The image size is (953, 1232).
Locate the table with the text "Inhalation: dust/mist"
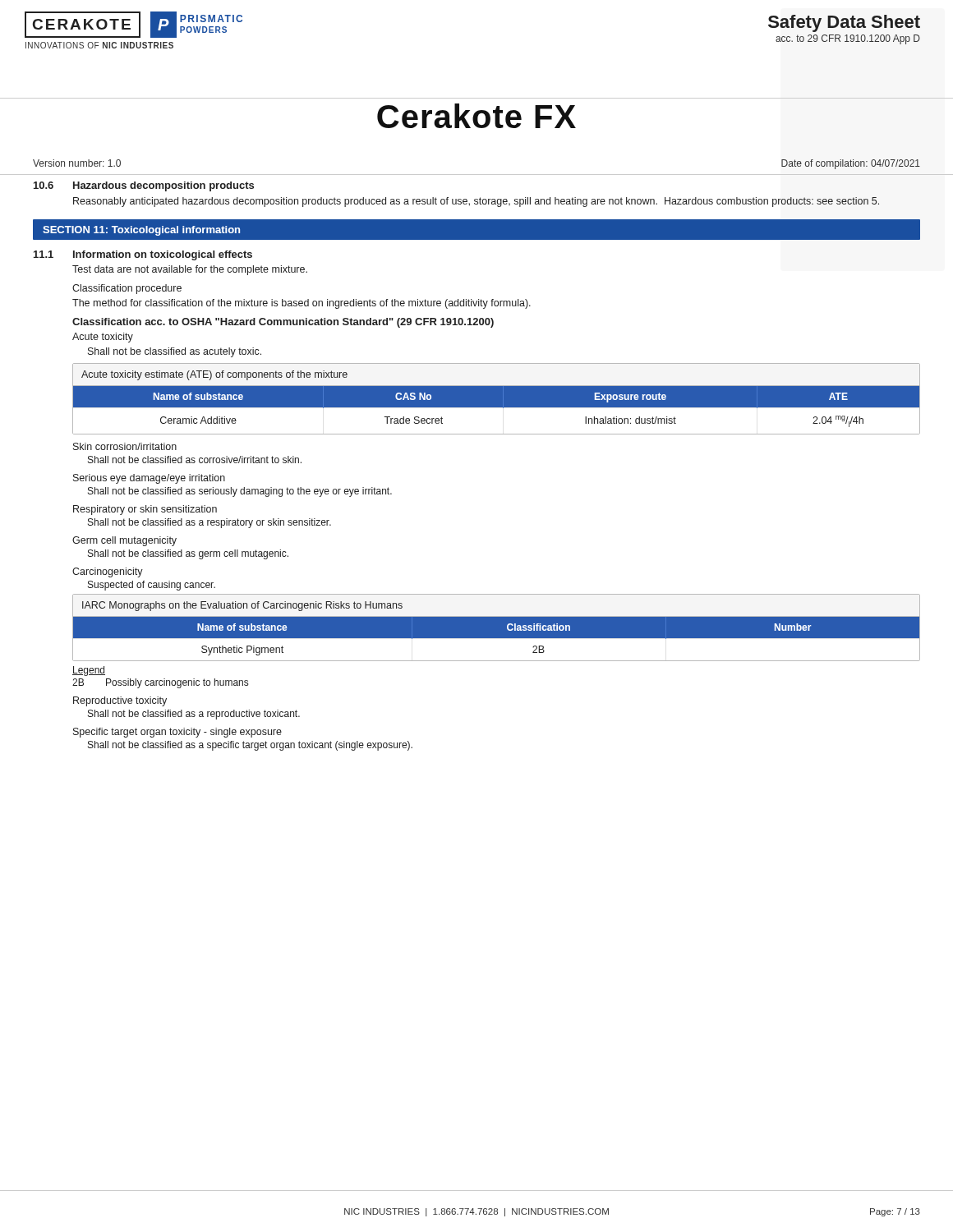point(496,399)
